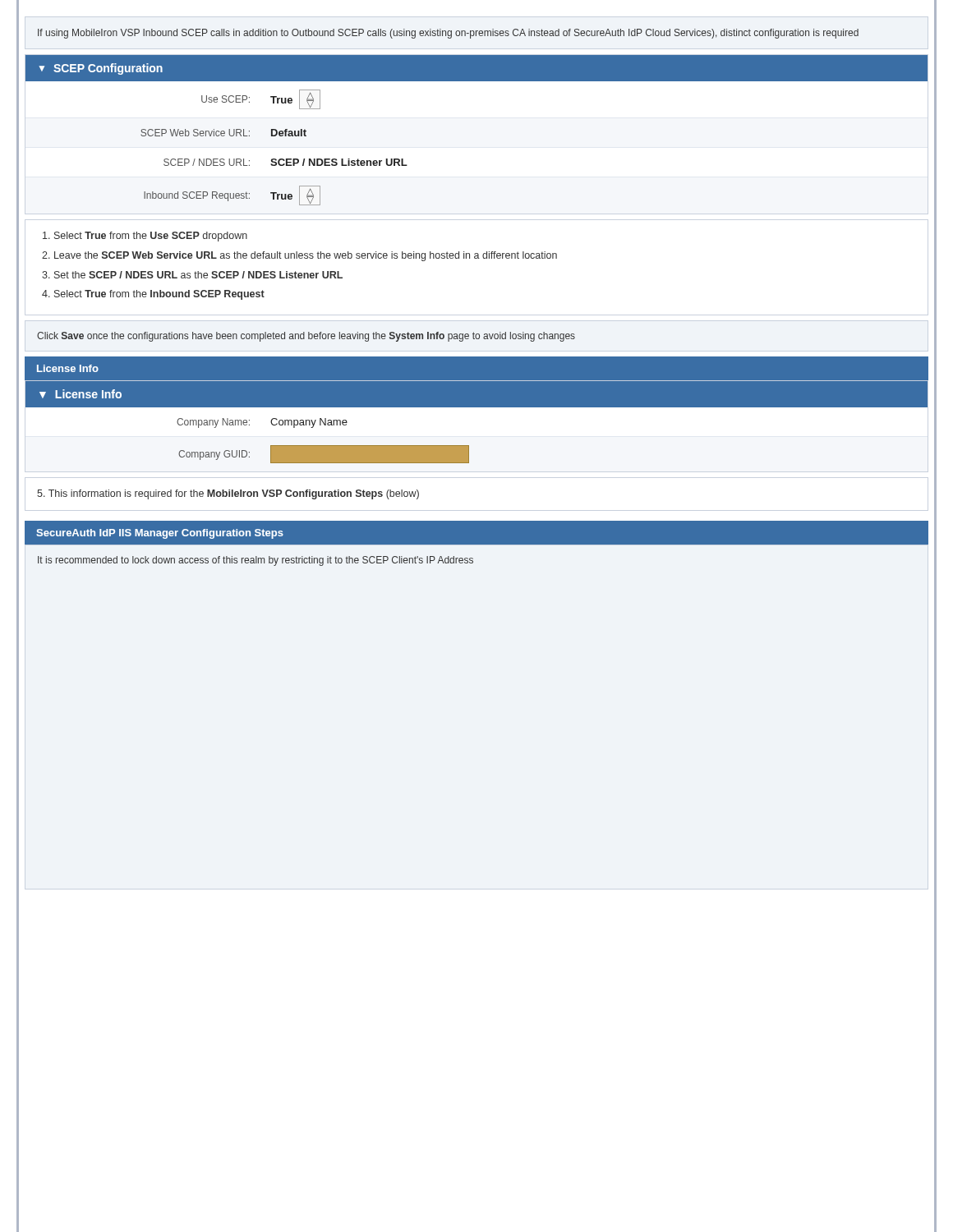This screenshot has height=1232, width=953.
Task: Point to the block beginning "2. Leave the"
Action: pyautogui.click(x=300, y=255)
